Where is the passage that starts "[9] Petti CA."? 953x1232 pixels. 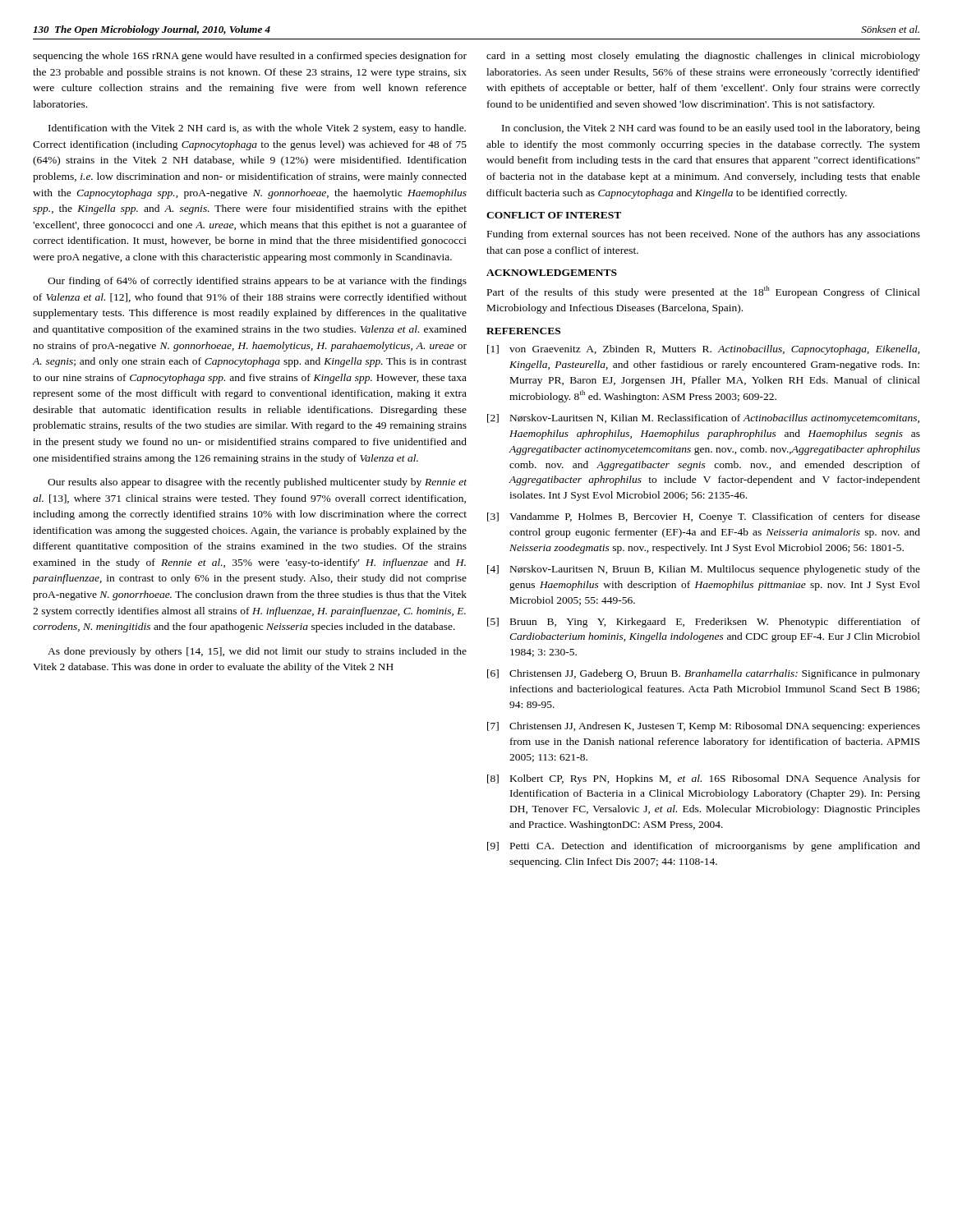click(703, 854)
